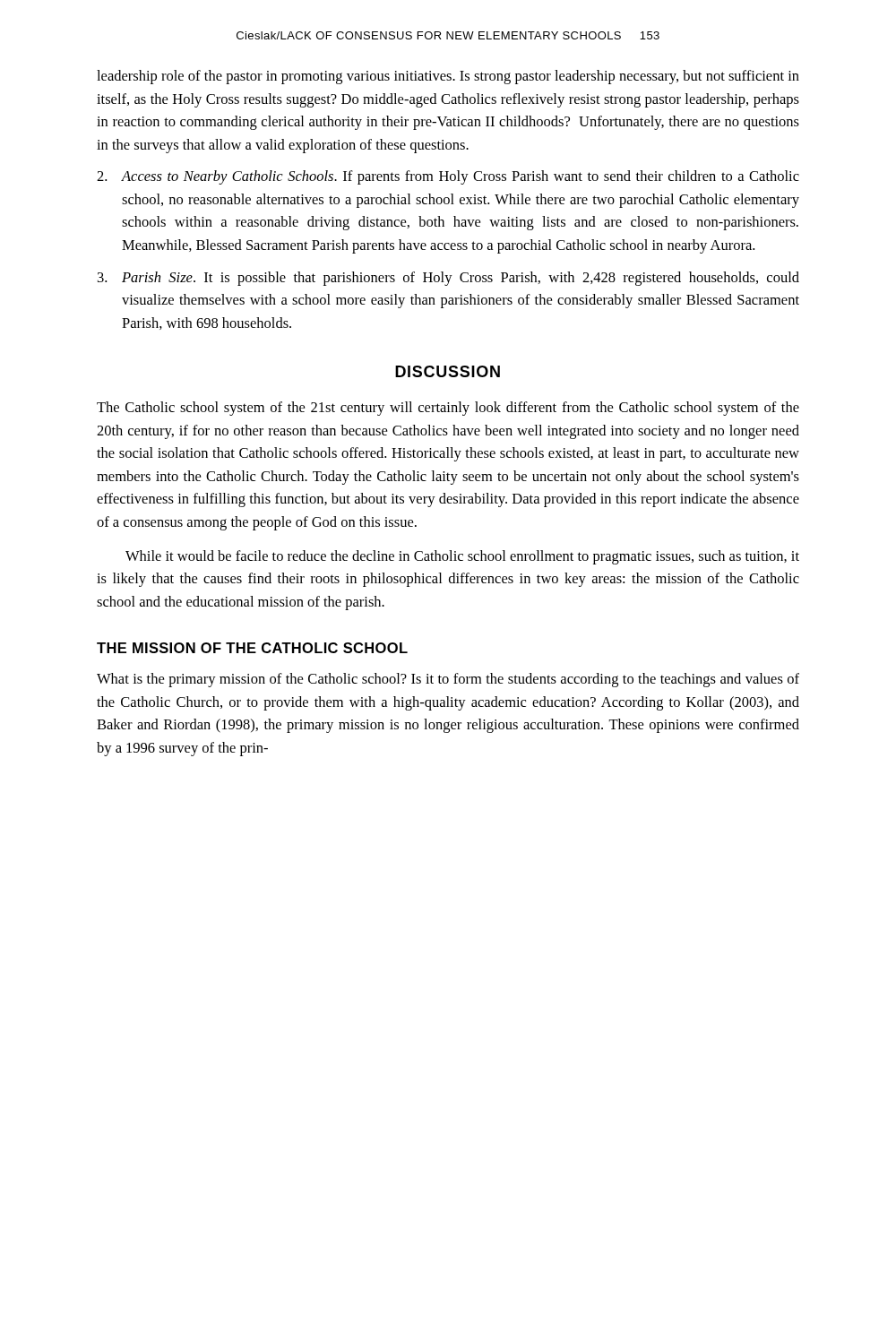
Task: Locate the list item with the text "3. Parish Size."
Action: [x=448, y=300]
